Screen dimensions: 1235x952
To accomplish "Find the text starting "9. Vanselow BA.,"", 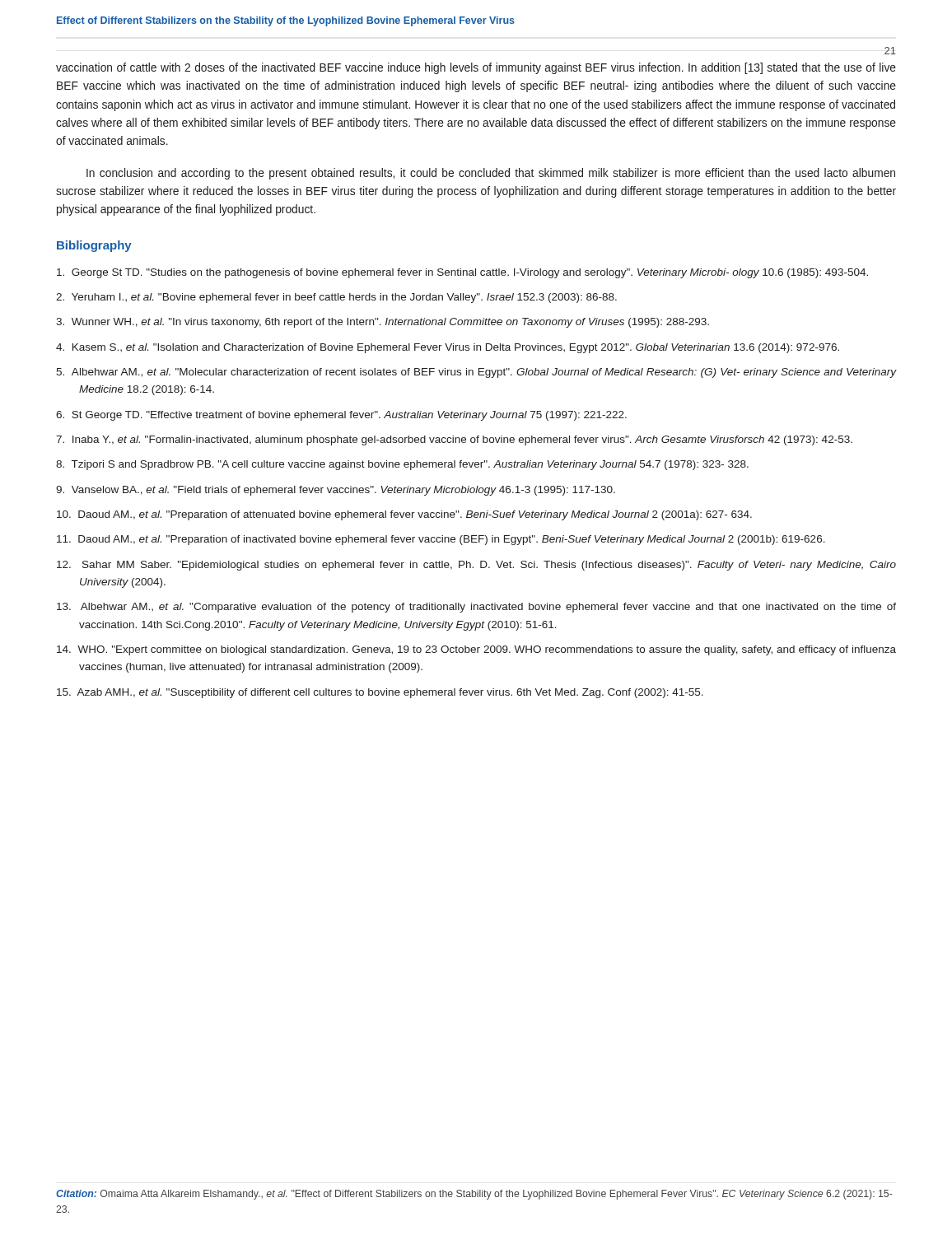I will [x=336, y=489].
